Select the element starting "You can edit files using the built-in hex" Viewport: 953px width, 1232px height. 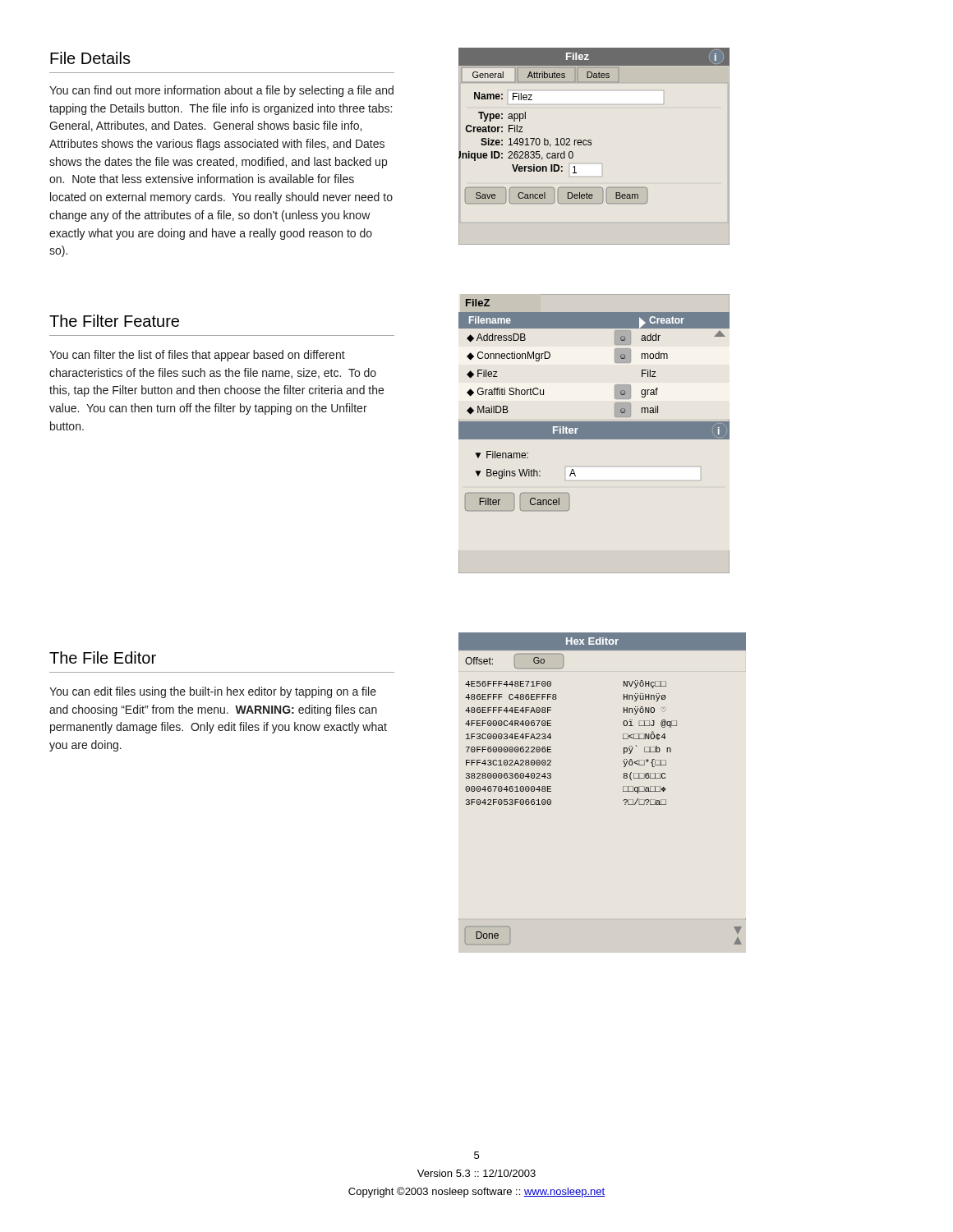pos(218,718)
